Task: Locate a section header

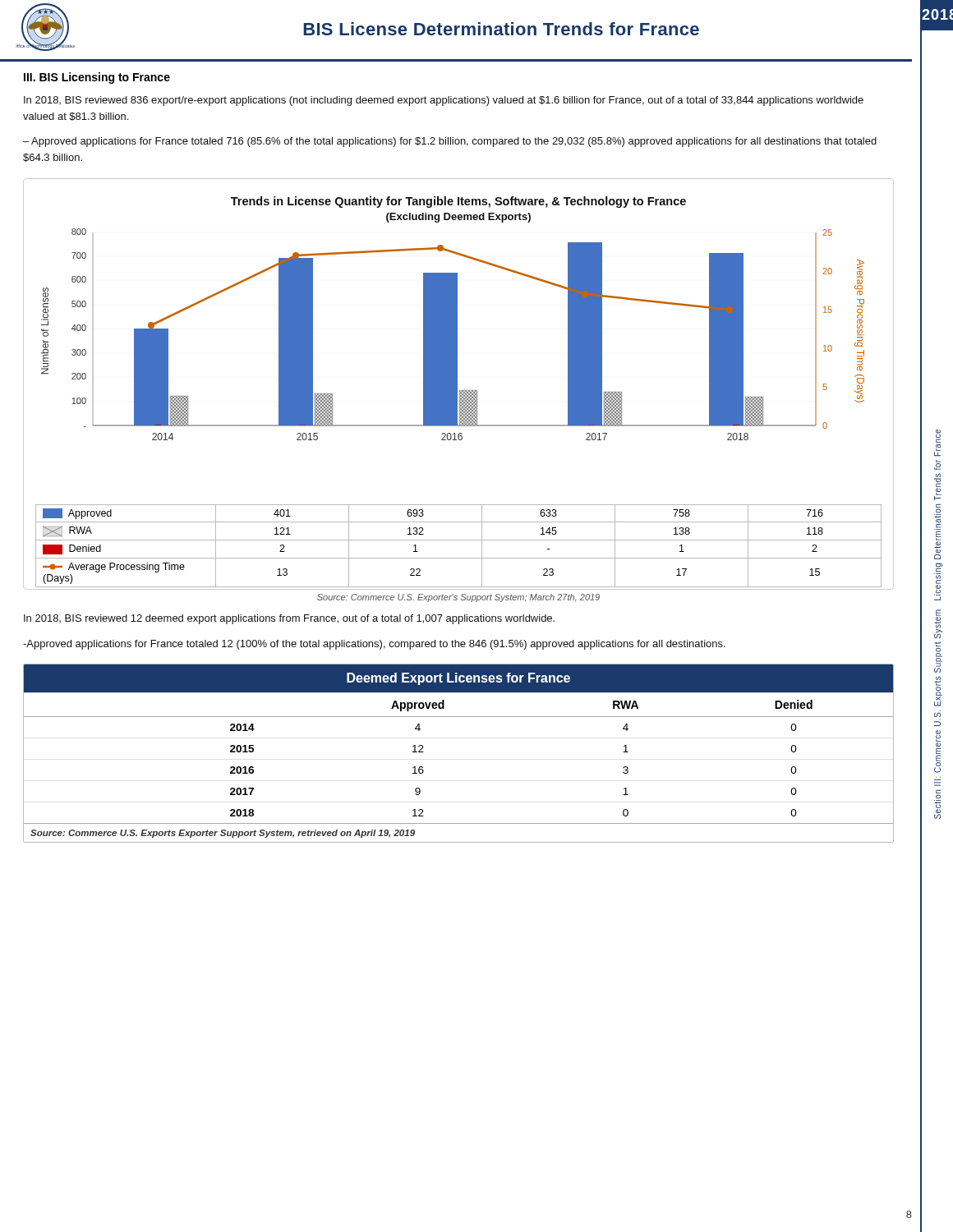Action: tap(96, 77)
